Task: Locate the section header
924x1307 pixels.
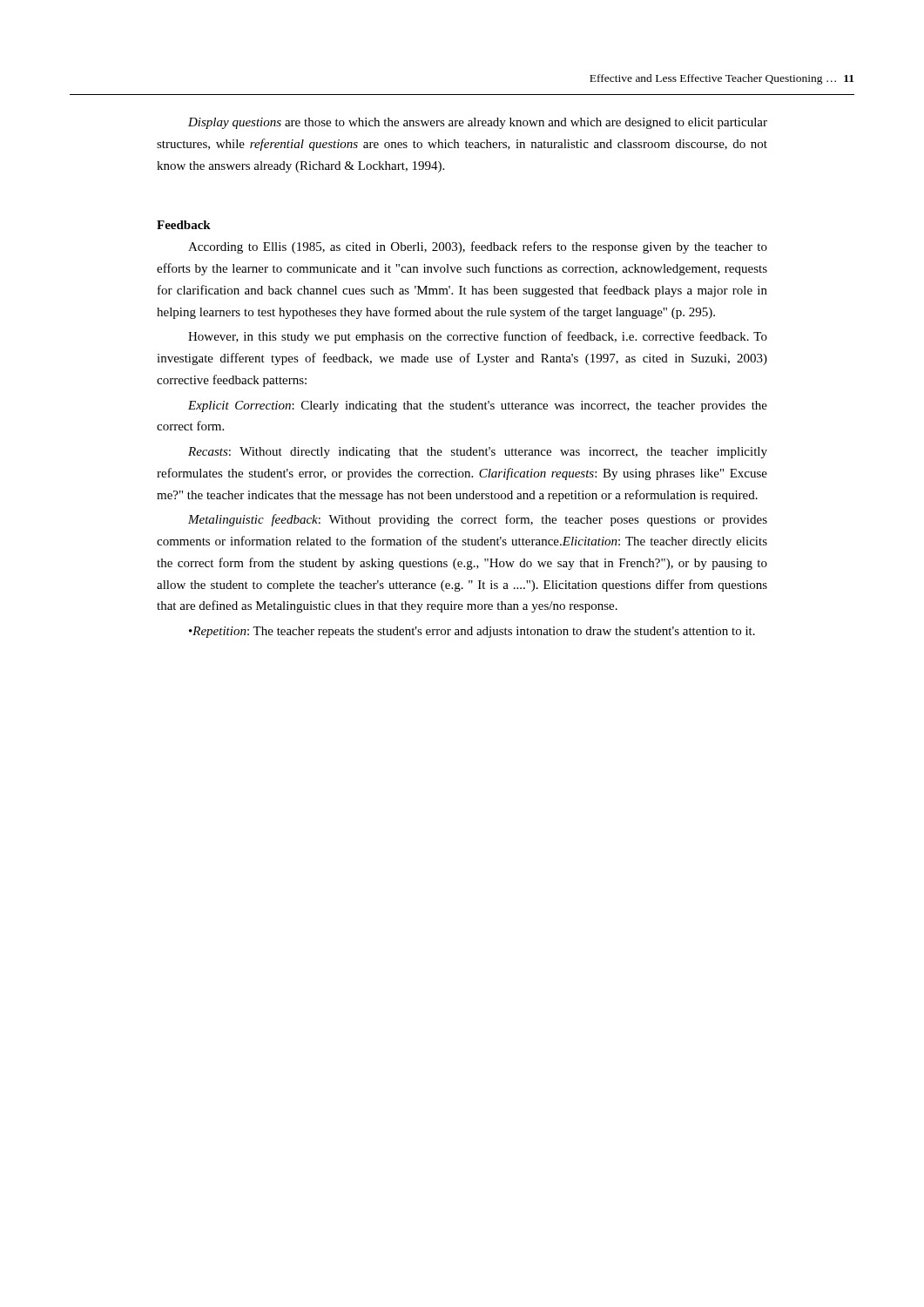Action: (184, 225)
